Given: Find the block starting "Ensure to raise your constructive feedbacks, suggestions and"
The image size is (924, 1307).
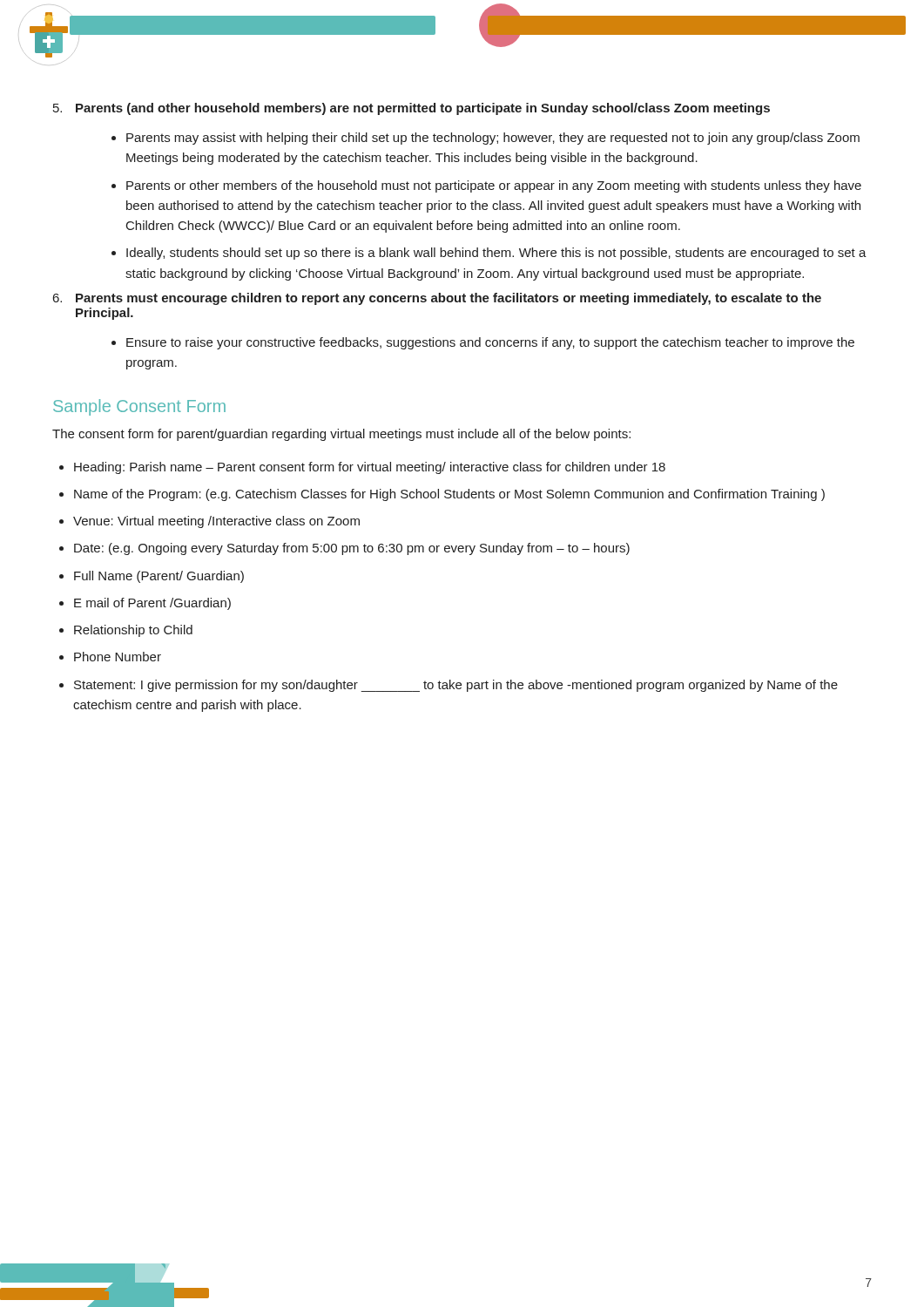Looking at the screenshot, I should coord(490,352).
